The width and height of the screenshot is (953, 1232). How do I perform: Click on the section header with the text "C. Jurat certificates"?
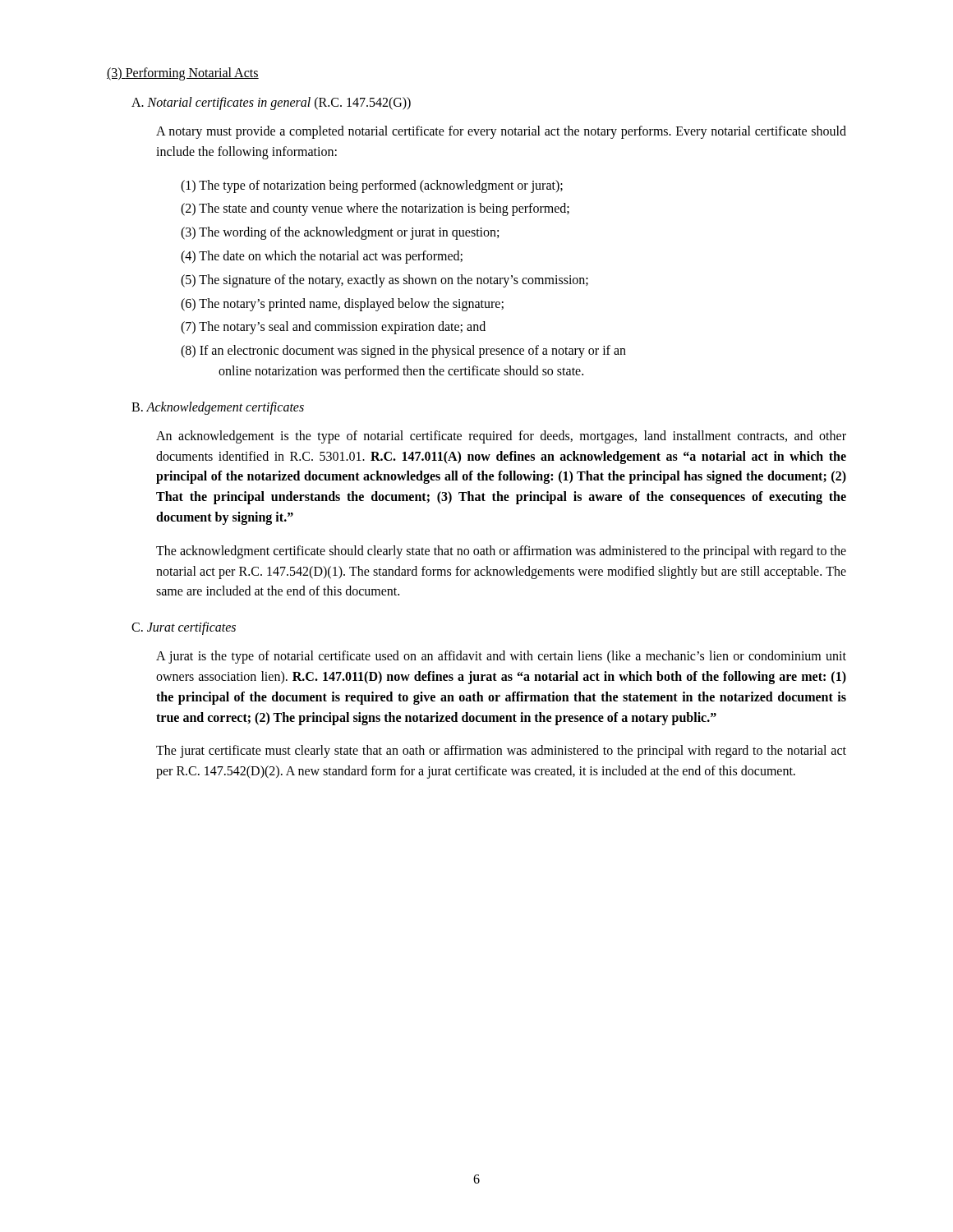tap(184, 627)
